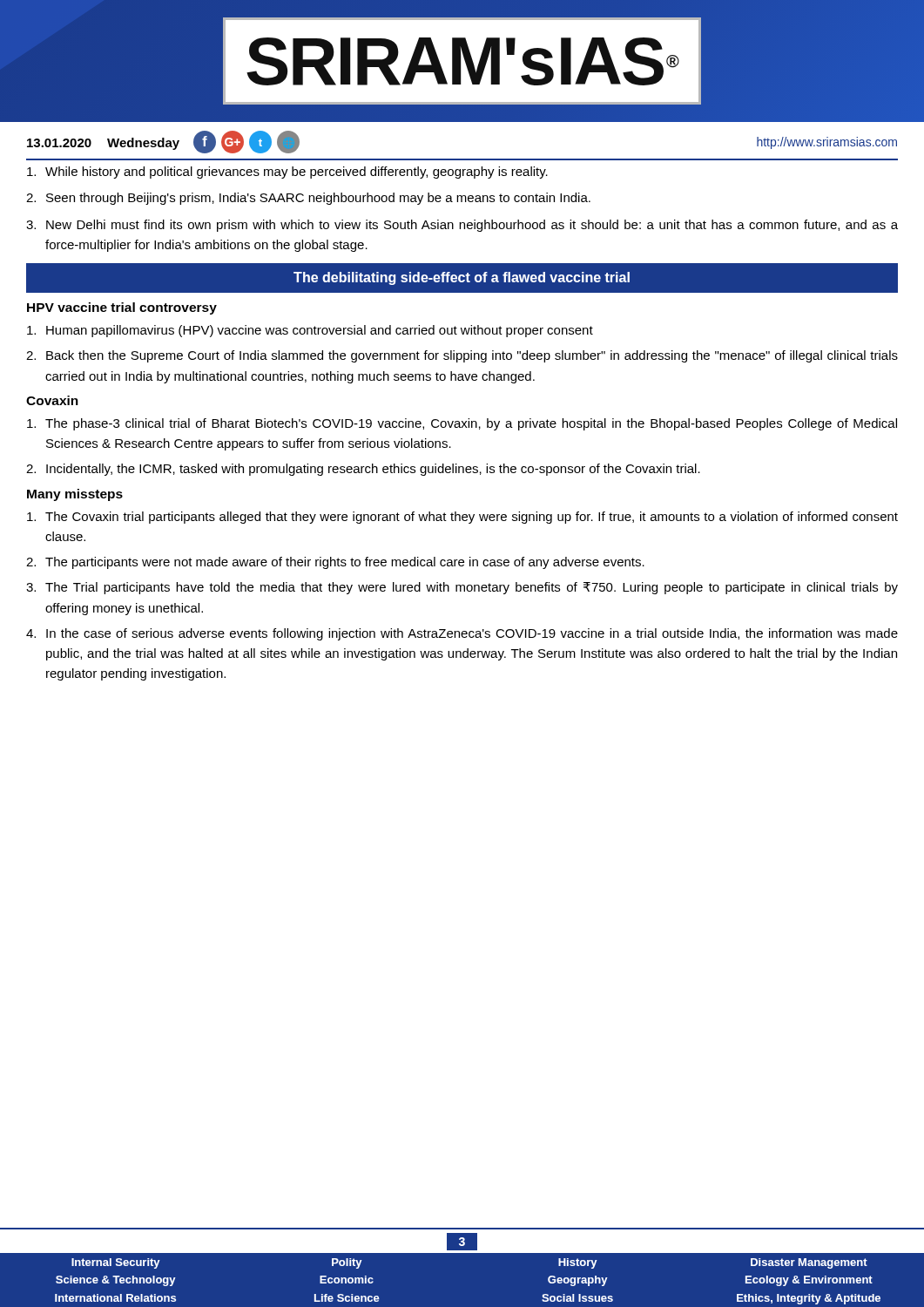The height and width of the screenshot is (1307, 924).
Task: Select the section header that says "Many missteps"
Action: [x=75, y=493]
